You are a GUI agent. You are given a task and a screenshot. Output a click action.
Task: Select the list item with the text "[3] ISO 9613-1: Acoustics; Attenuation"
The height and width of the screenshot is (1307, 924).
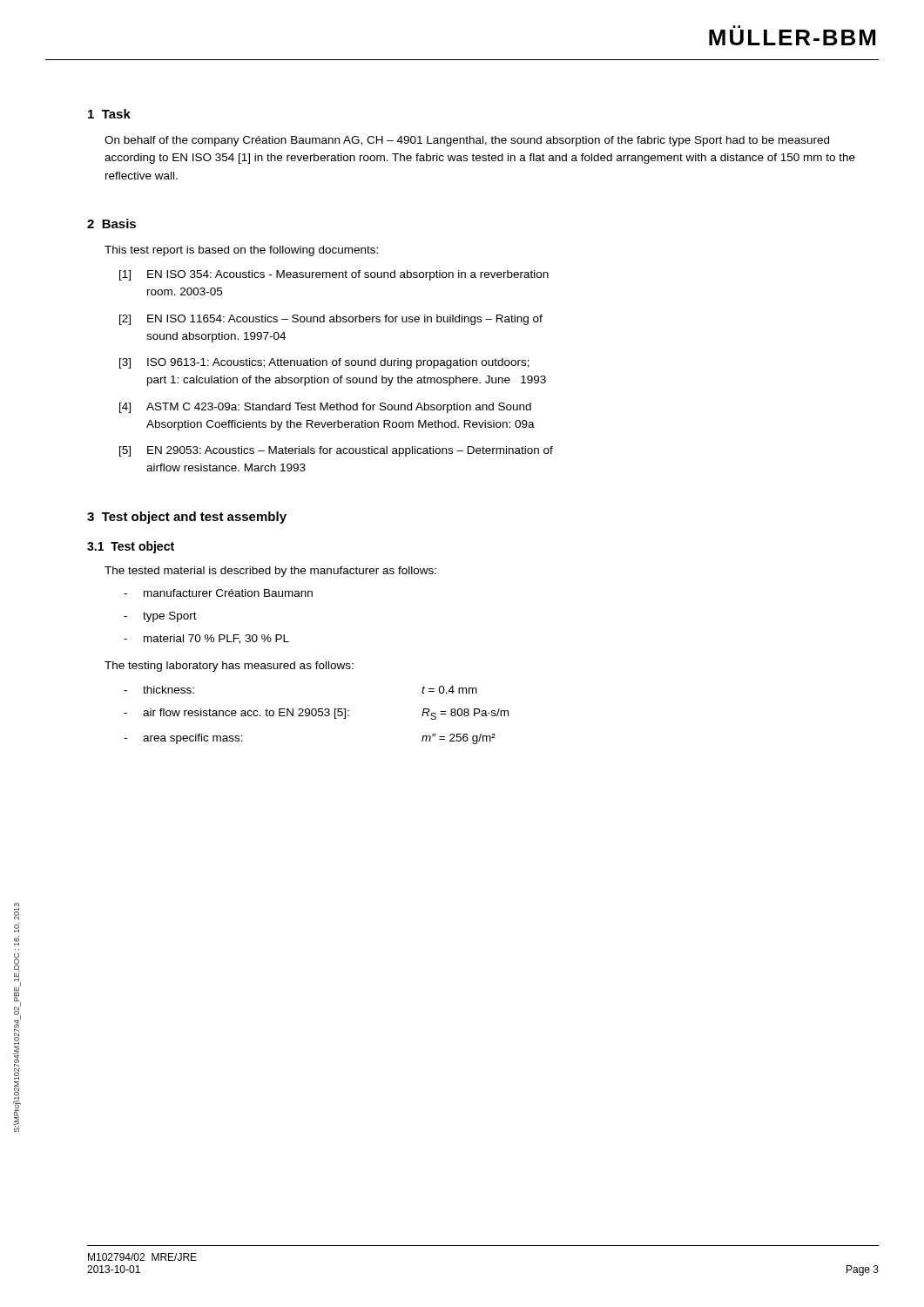point(491,371)
